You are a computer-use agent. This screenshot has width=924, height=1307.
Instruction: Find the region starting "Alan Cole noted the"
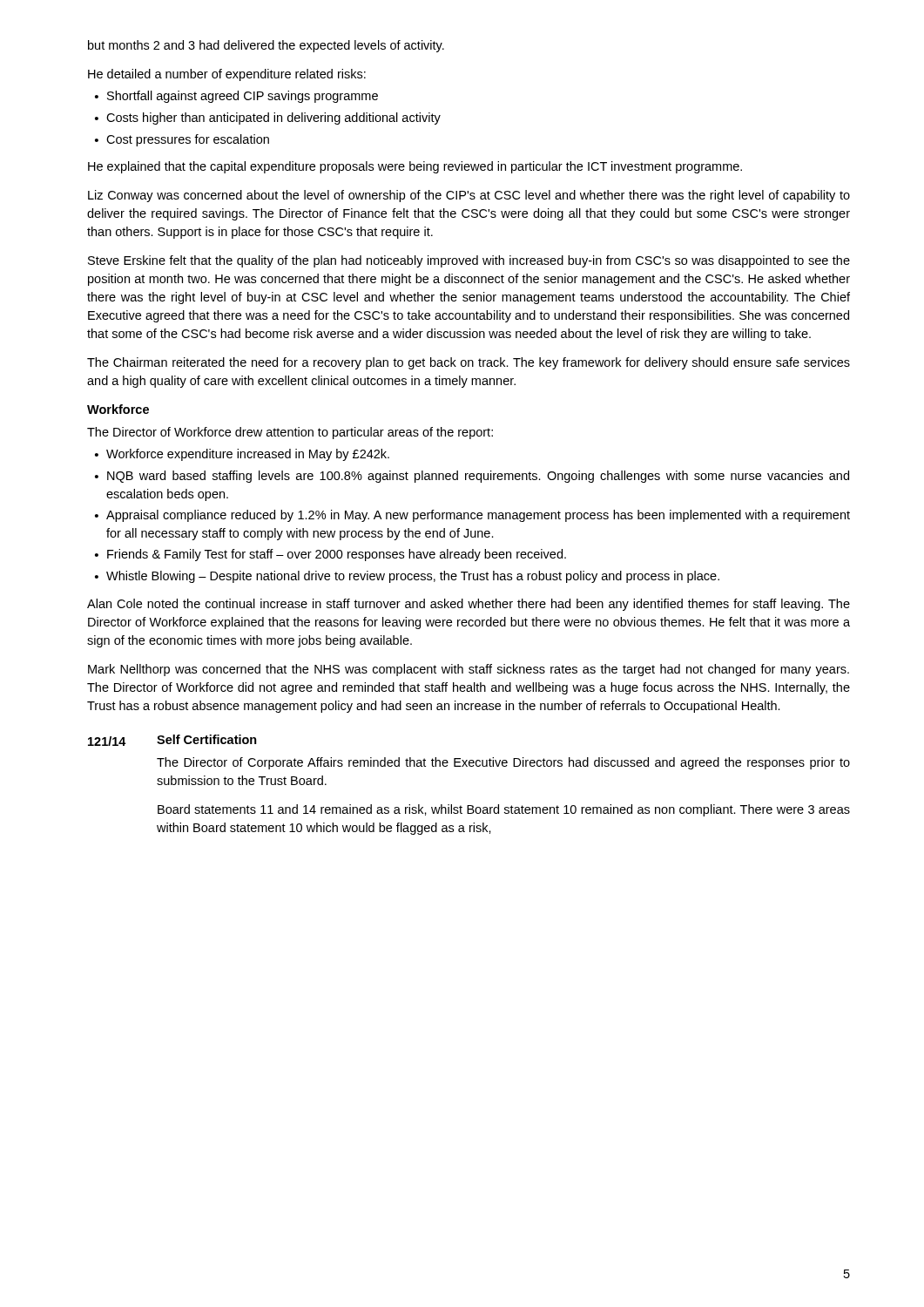point(469,622)
